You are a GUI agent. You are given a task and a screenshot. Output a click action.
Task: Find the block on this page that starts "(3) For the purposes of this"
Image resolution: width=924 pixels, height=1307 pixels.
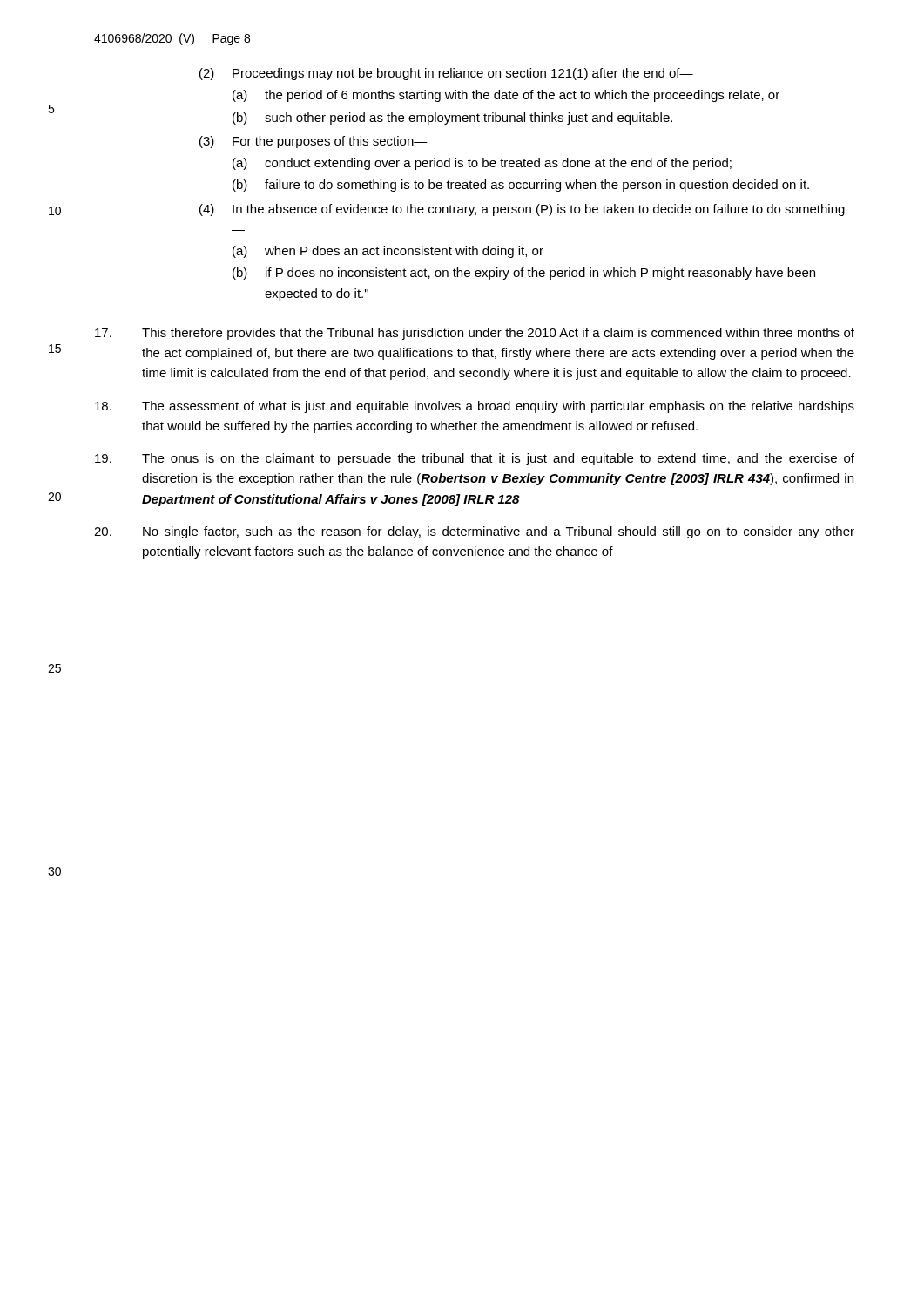526,163
